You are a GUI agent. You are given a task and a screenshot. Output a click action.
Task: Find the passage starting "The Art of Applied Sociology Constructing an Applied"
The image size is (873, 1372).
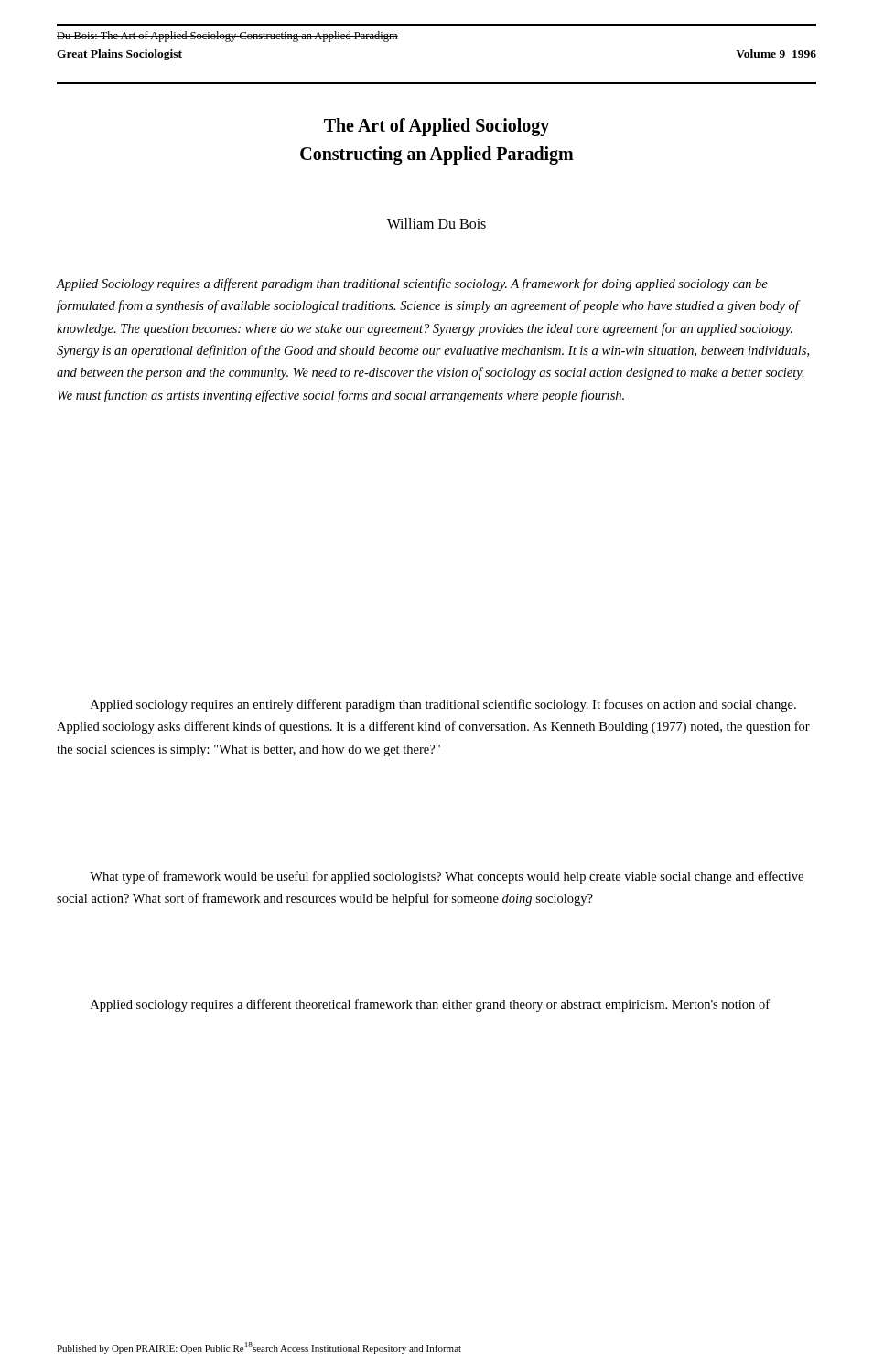click(x=436, y=140)
